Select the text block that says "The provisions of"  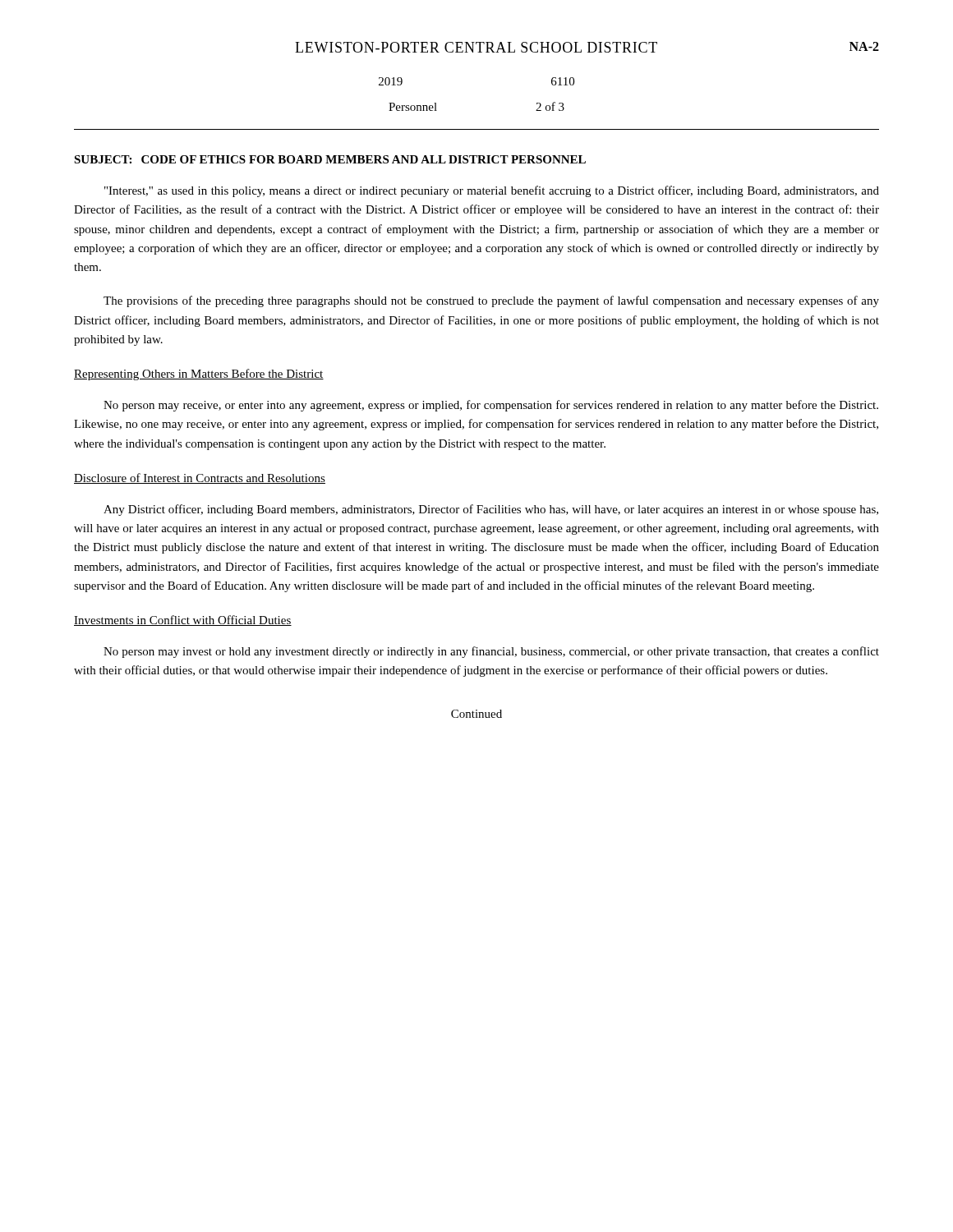(x=476, y=320)
